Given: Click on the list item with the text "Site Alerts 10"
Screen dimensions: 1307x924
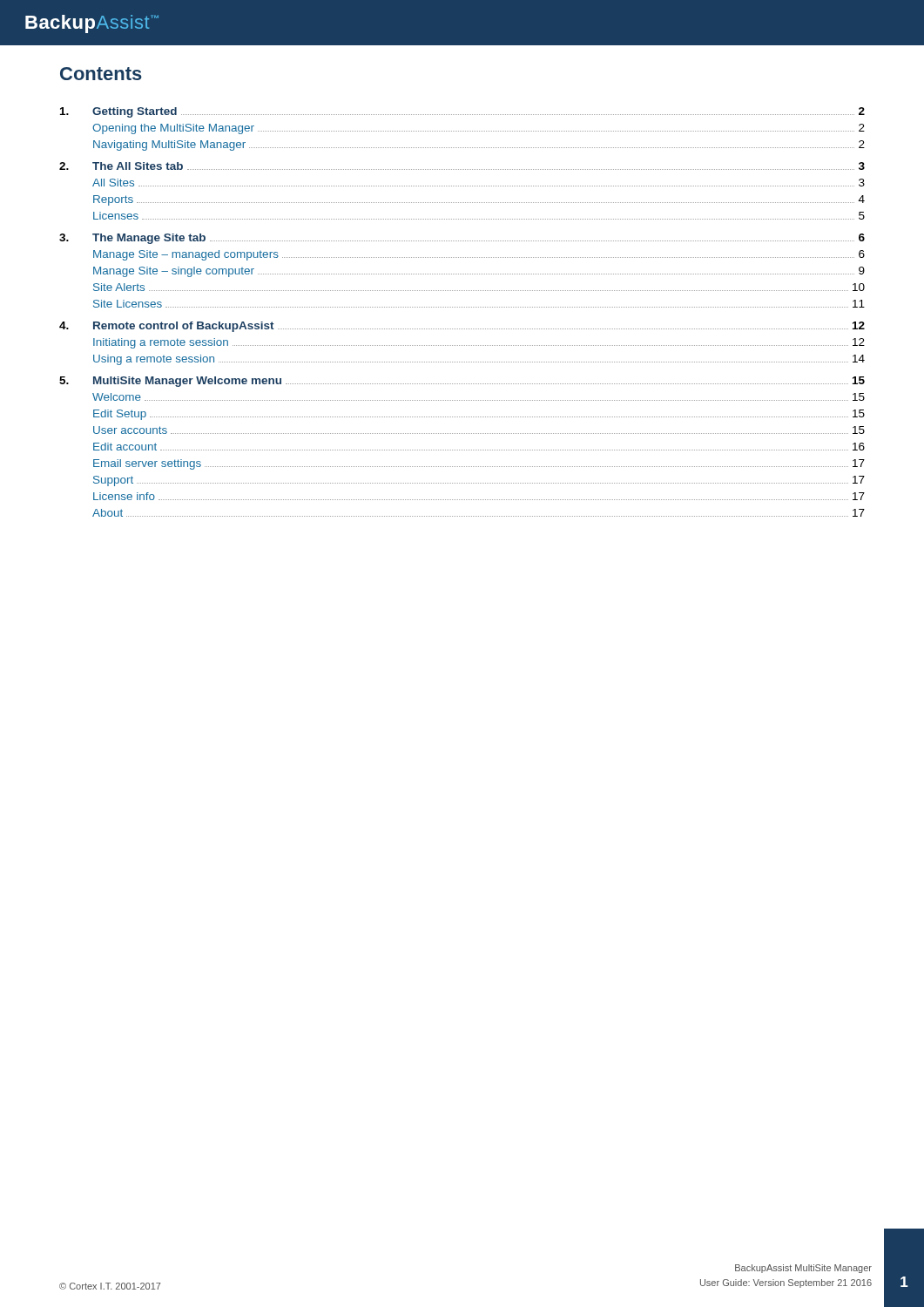Looking at the screenshot, I should point(479,287).
